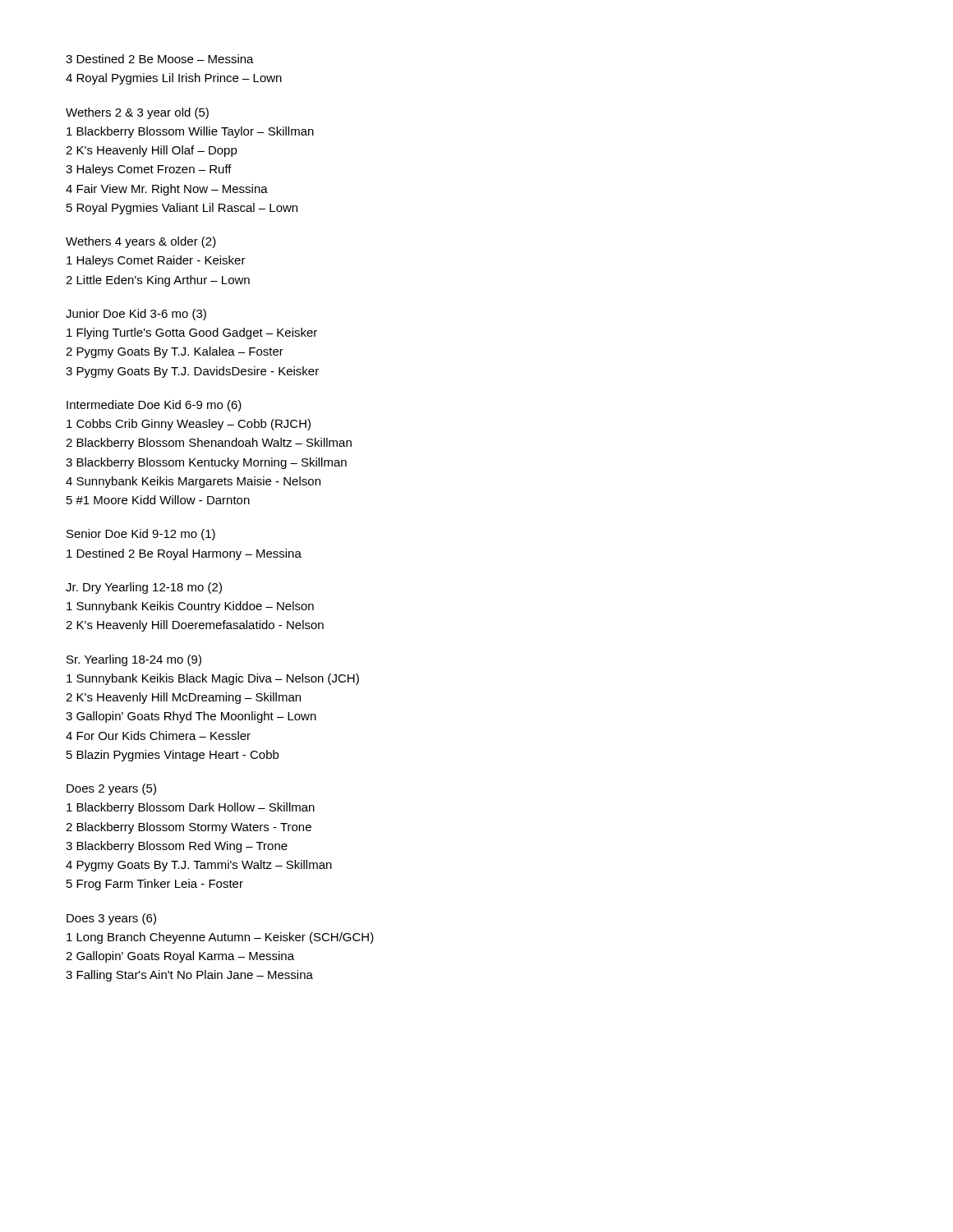Image resolution: width=953 pixels, height=1232 pixels.
Task: Find the text starting "1 Blackberry Blossom Dark Hollow"
Action: [190, 807]
